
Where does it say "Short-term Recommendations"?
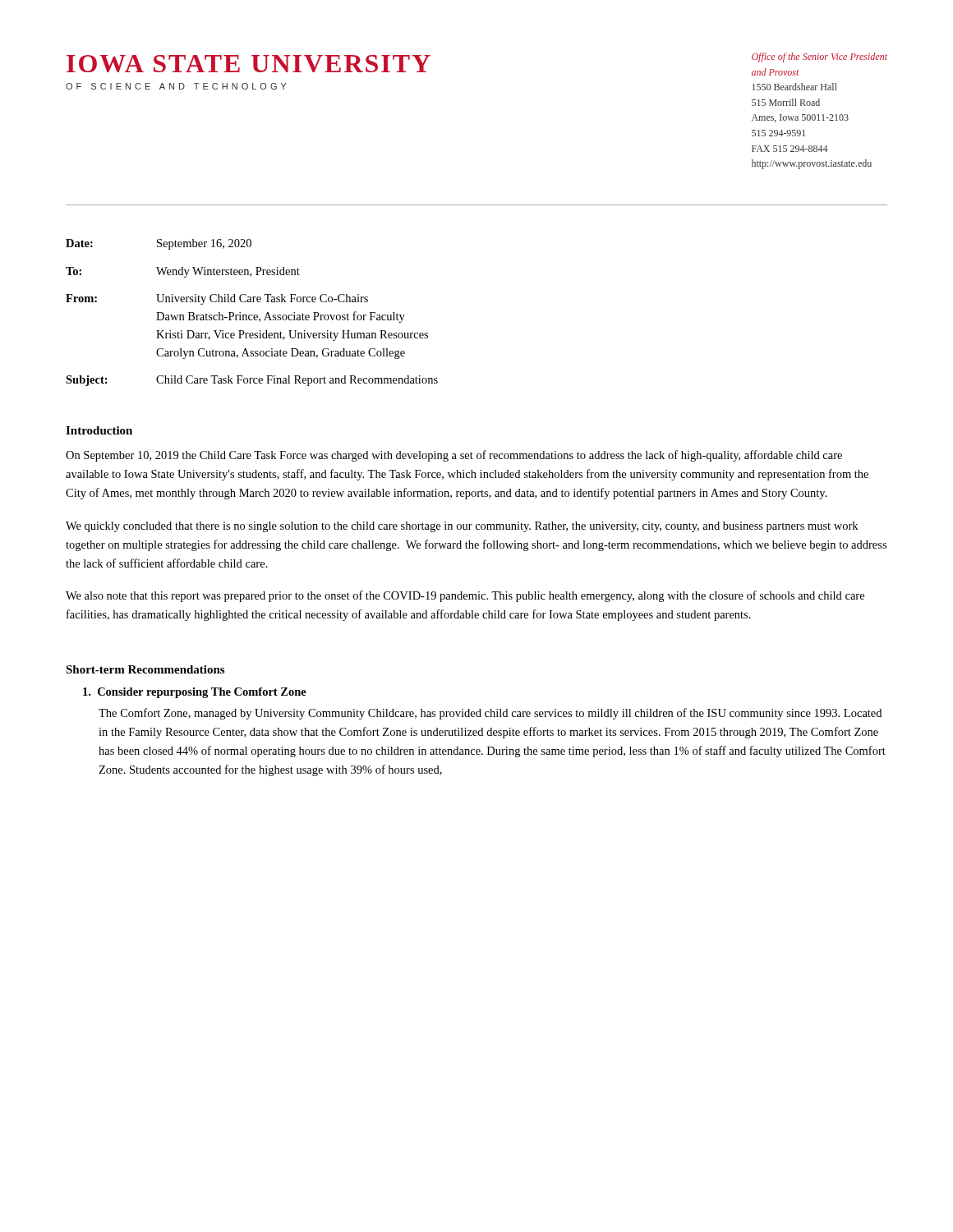tap(145, 669)
